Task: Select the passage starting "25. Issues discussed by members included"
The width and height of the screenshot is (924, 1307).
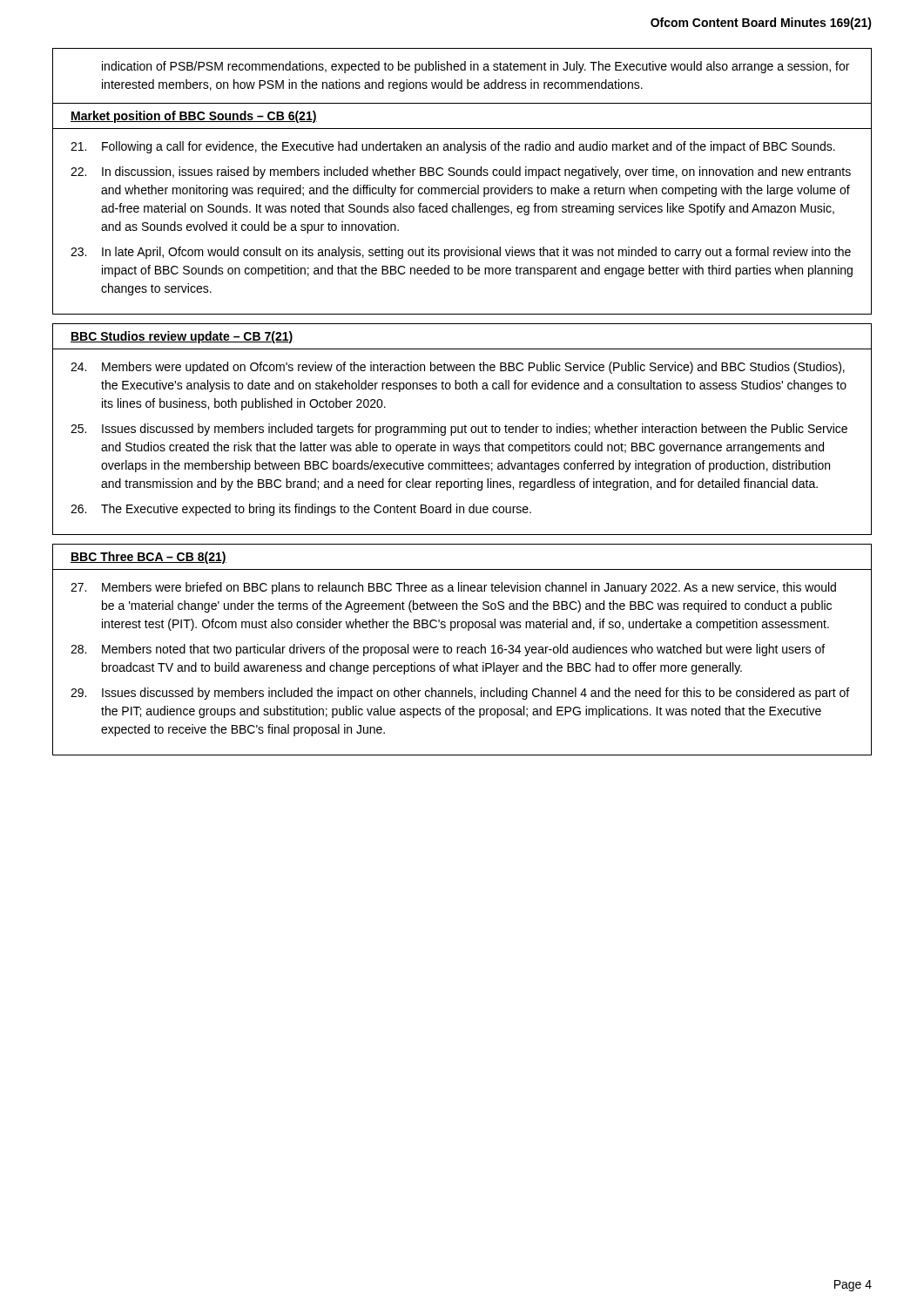Action: tap(462, 457)
